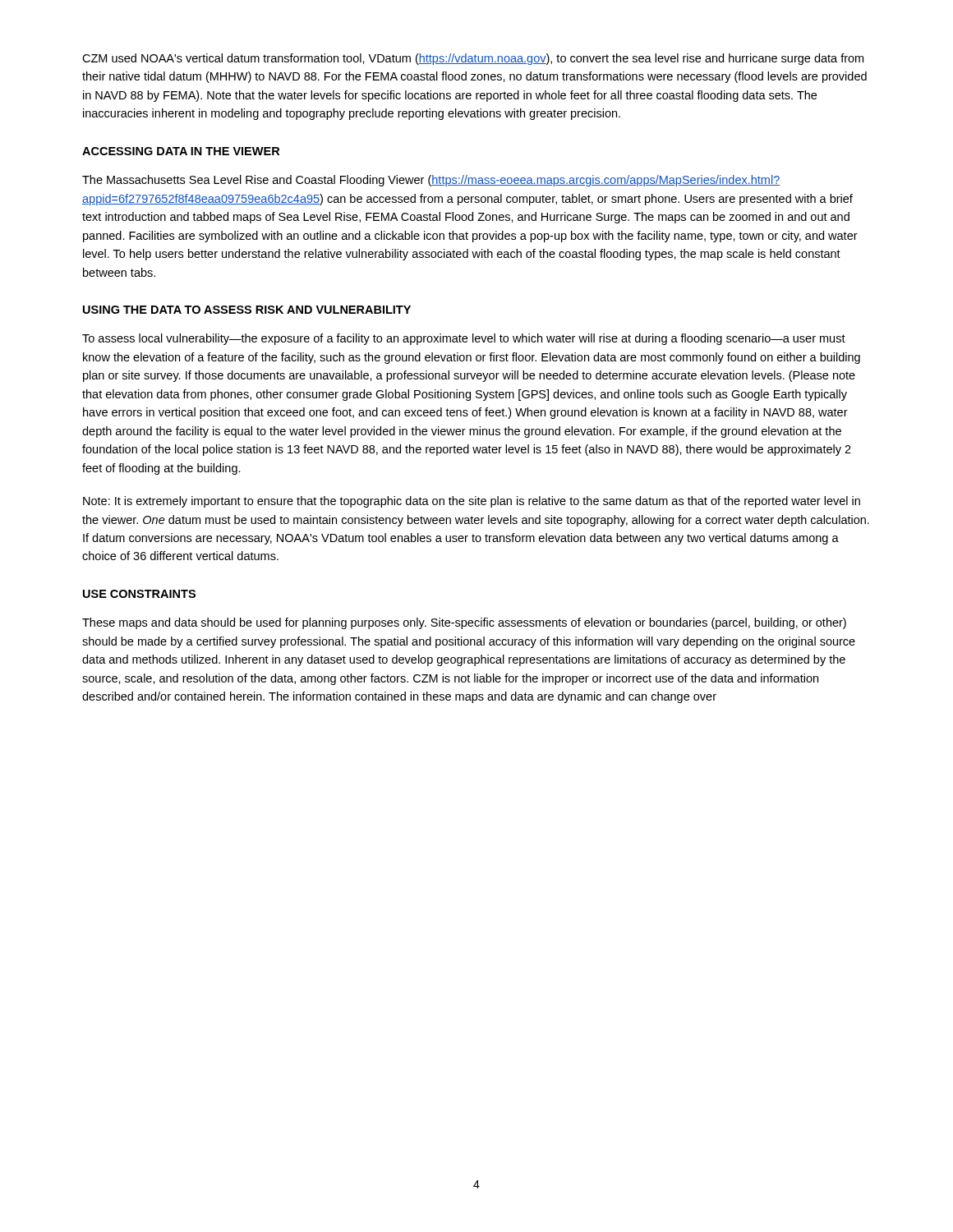This screenshot has height=1232, width=953.
Task: Click on the text block with the text "CZM used NOAA's"
Action: [x=475, y=86]
